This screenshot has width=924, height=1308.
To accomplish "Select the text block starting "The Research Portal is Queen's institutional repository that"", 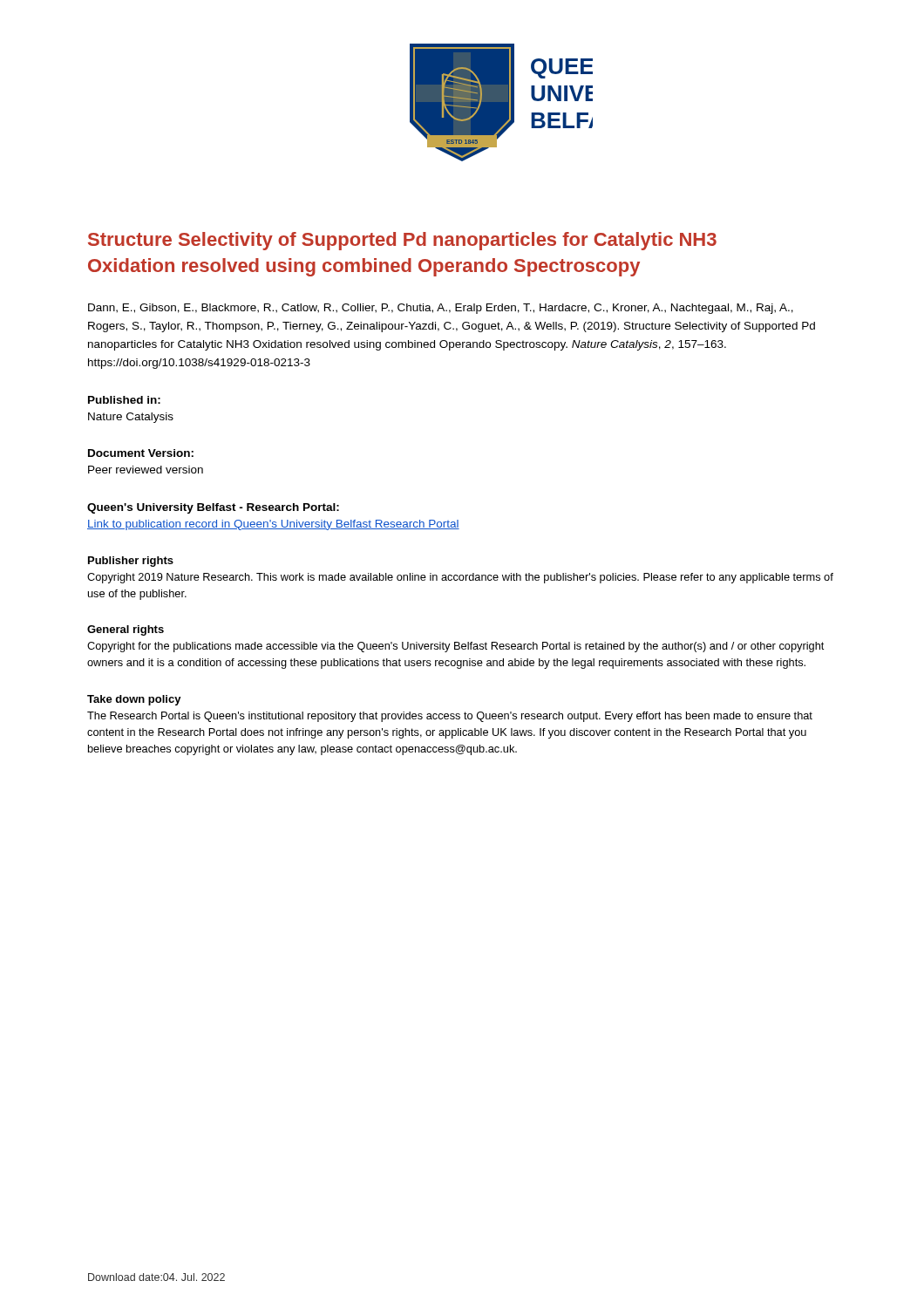I will tap(450, 732).
